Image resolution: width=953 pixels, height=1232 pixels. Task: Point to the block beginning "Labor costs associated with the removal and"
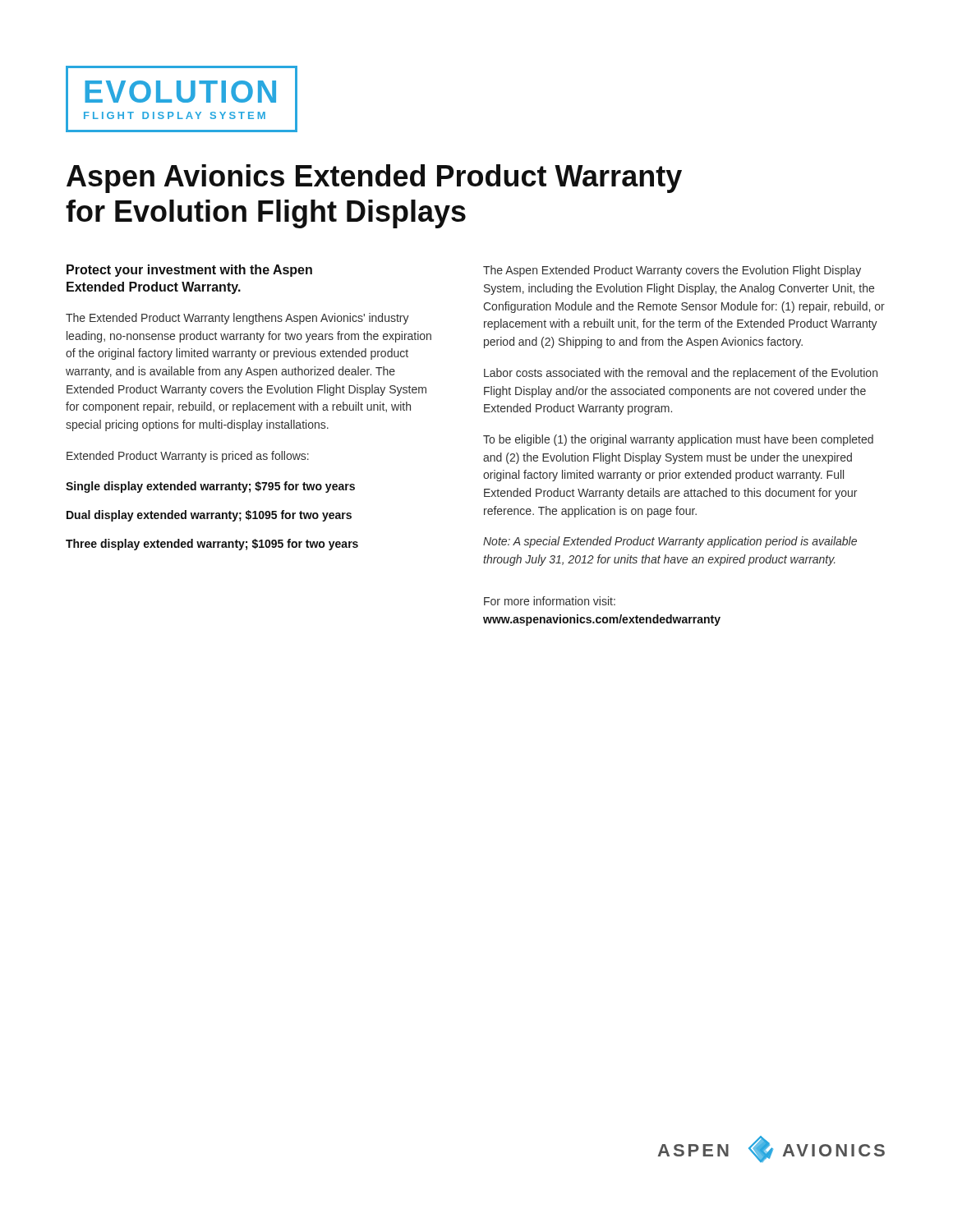click(x=681, y=391)
